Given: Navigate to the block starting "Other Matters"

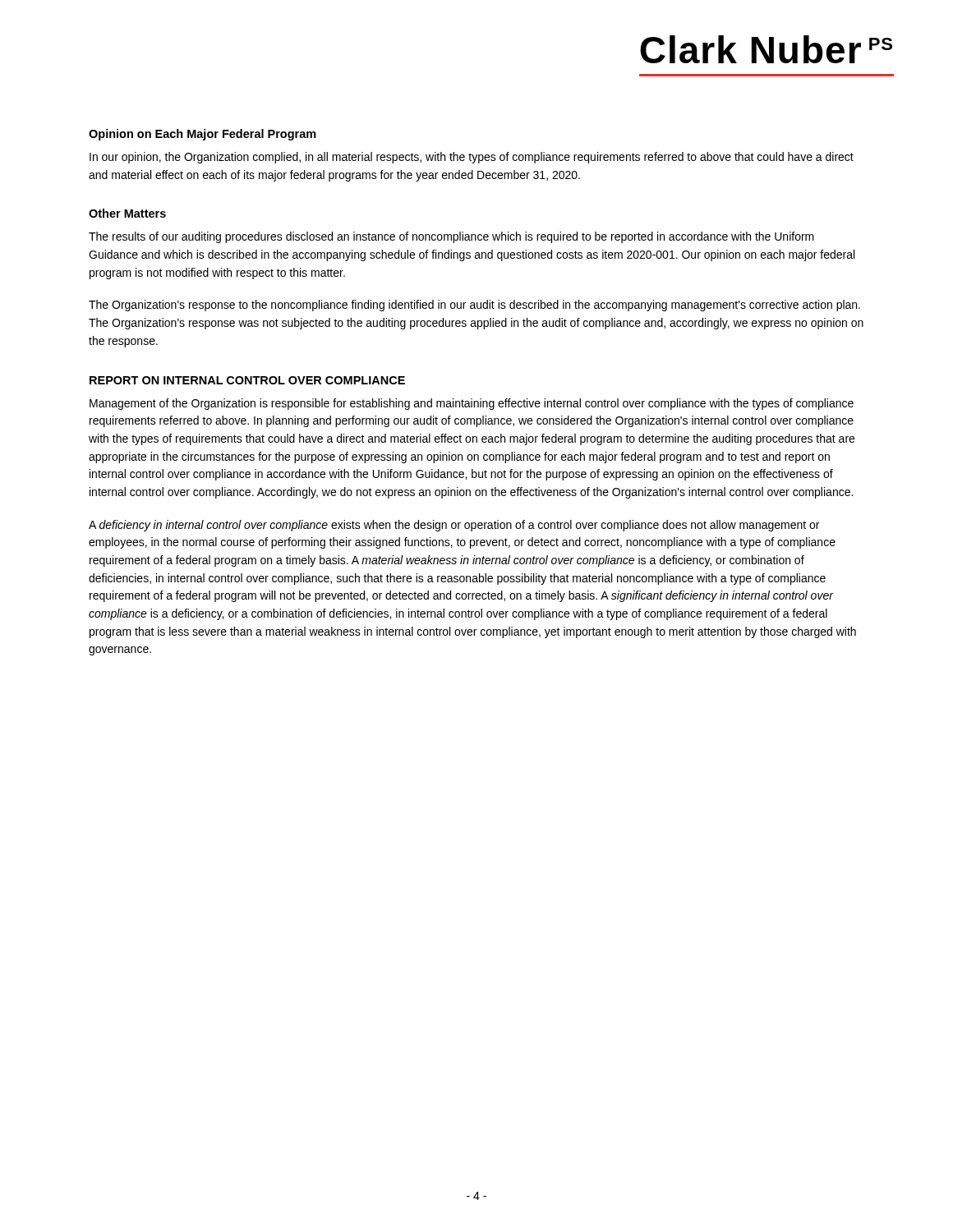Looking at the screenshot, I should (127, 214).
